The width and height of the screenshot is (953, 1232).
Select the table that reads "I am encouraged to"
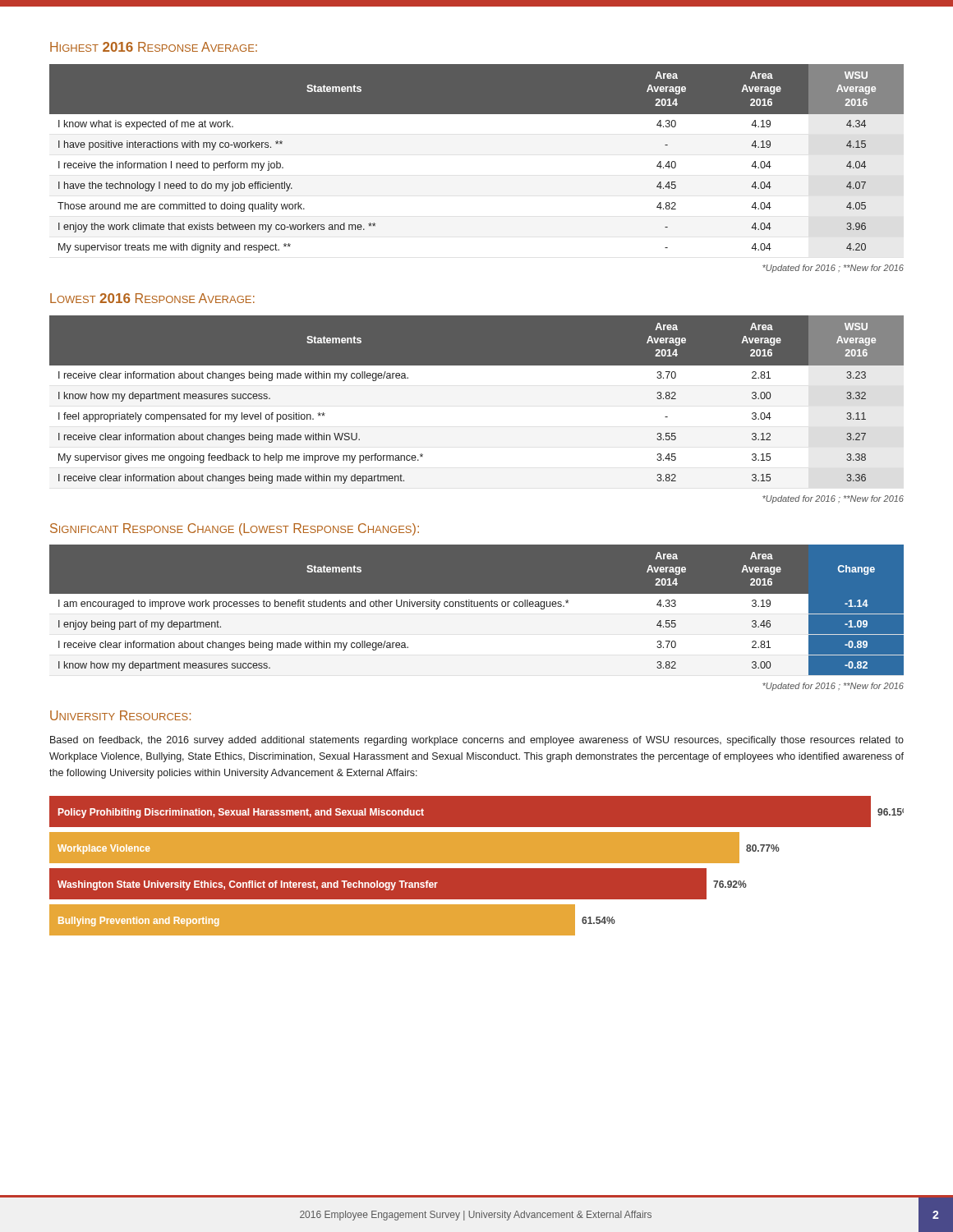(476, 610)
